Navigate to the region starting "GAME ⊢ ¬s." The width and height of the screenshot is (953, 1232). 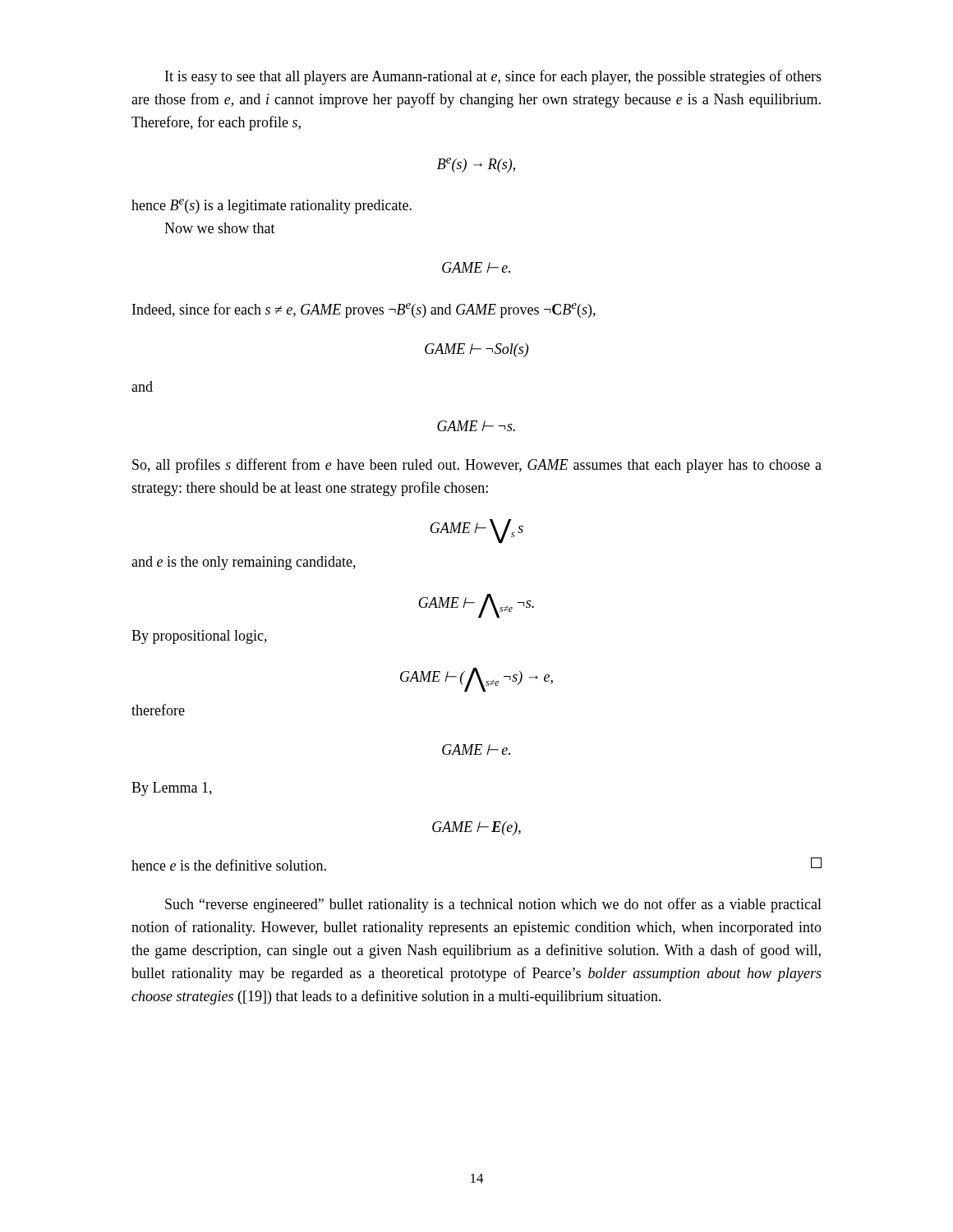pos(476,426)
